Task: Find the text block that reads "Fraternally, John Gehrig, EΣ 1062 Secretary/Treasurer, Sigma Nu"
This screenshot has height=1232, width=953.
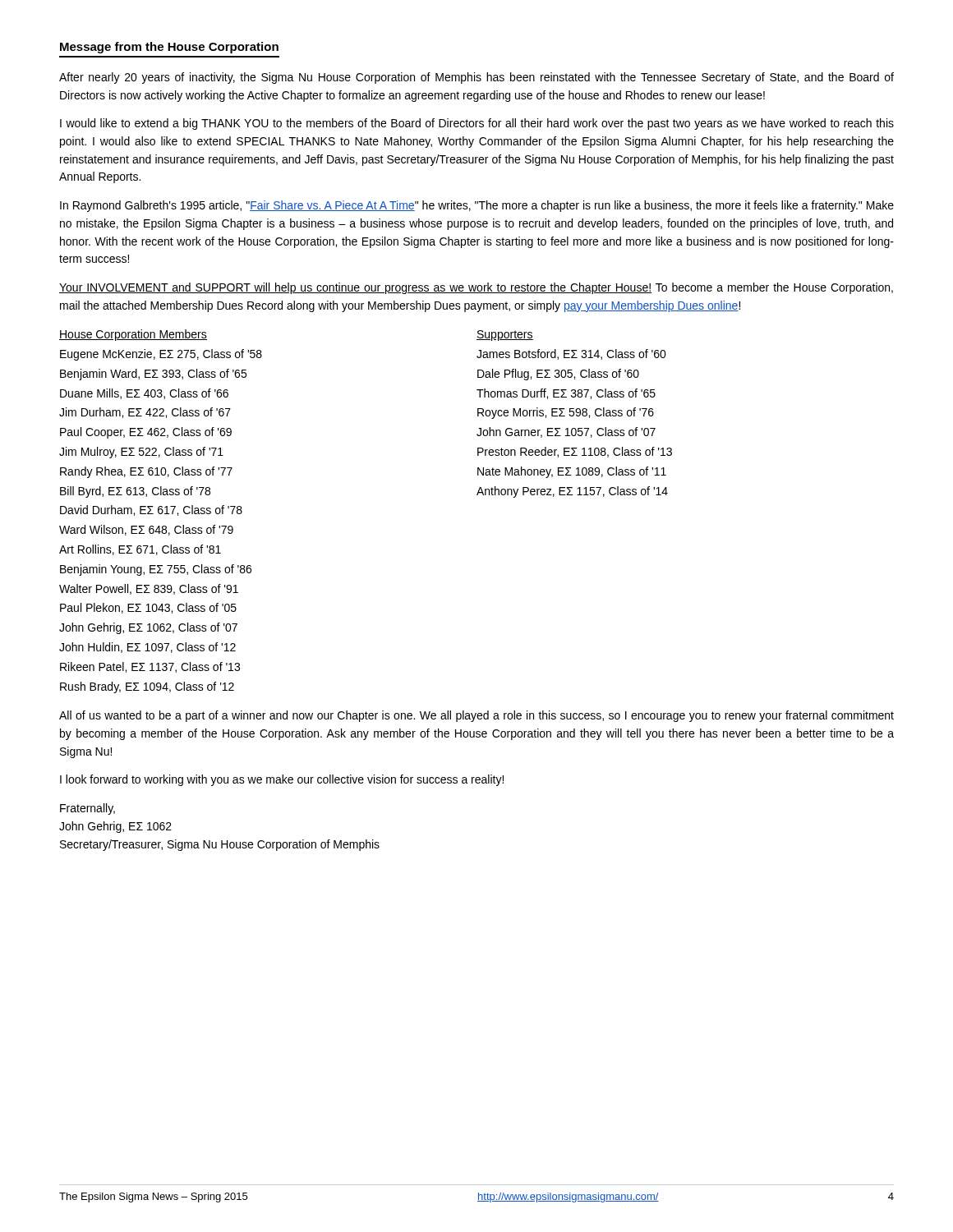Action: pos(87,809)
